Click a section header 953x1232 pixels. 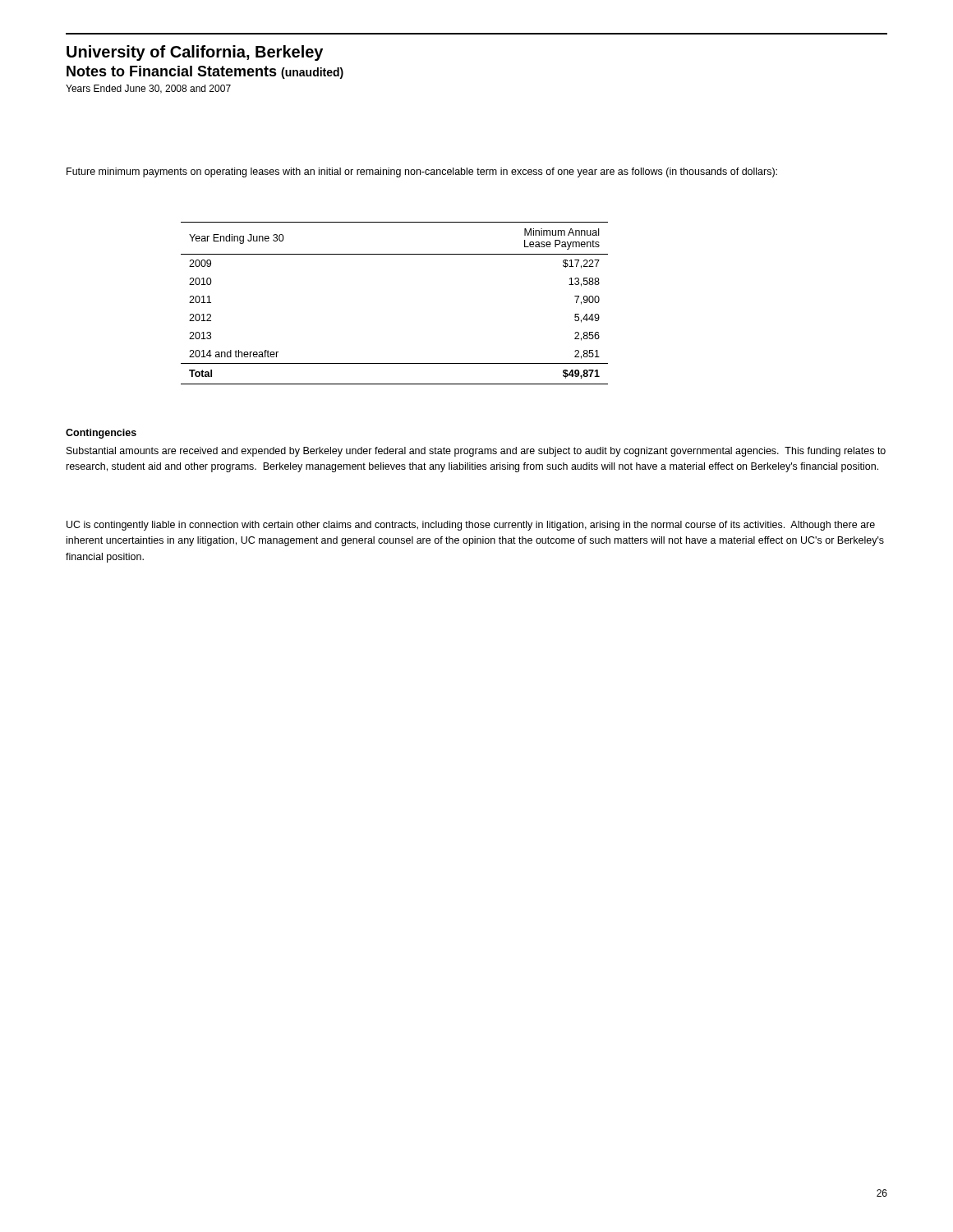pyautogui.click(x=101, y=433)
